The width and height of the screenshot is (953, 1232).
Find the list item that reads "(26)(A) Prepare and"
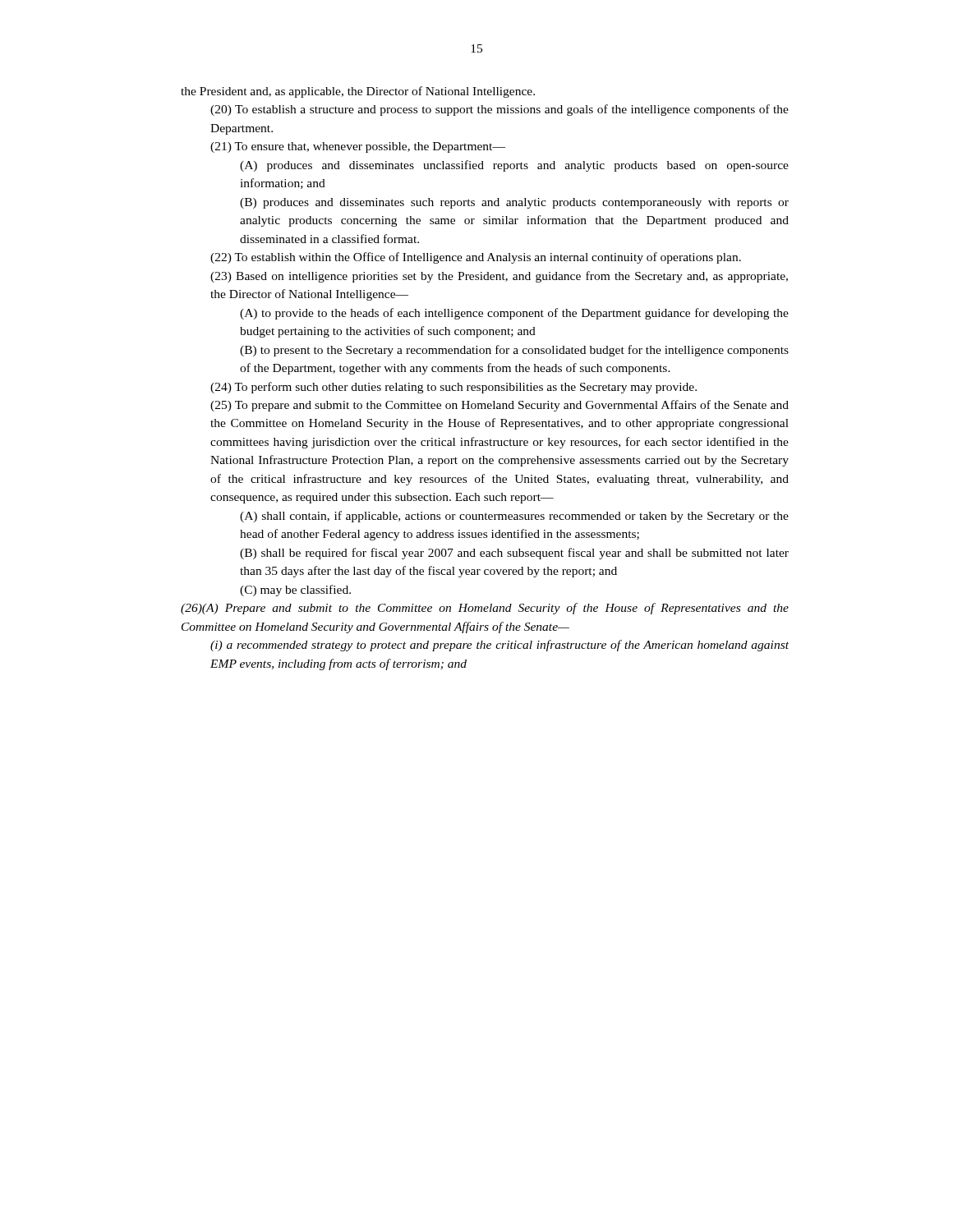[485, 636]
